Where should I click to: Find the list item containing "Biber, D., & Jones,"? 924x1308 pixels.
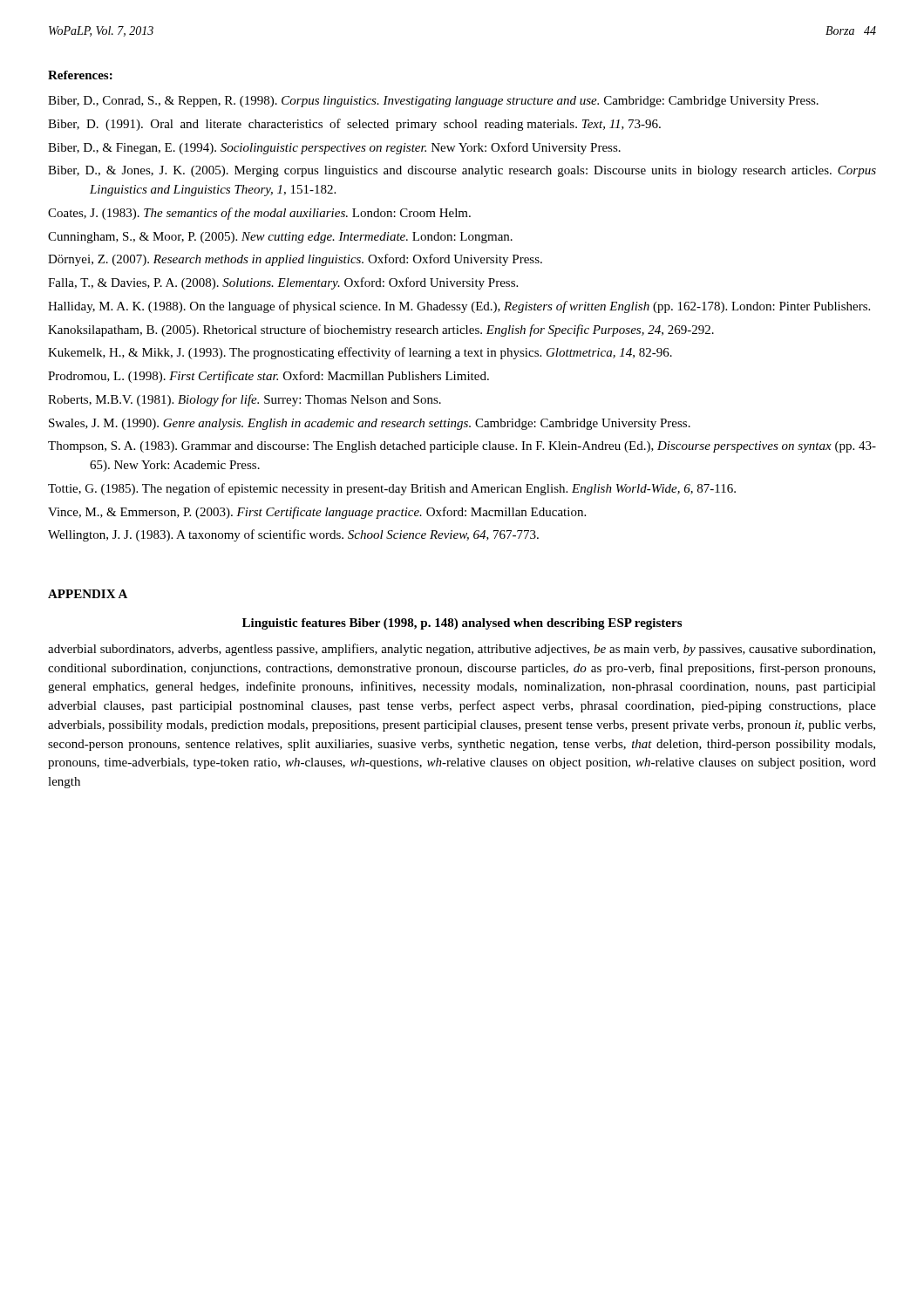point(462,181)
